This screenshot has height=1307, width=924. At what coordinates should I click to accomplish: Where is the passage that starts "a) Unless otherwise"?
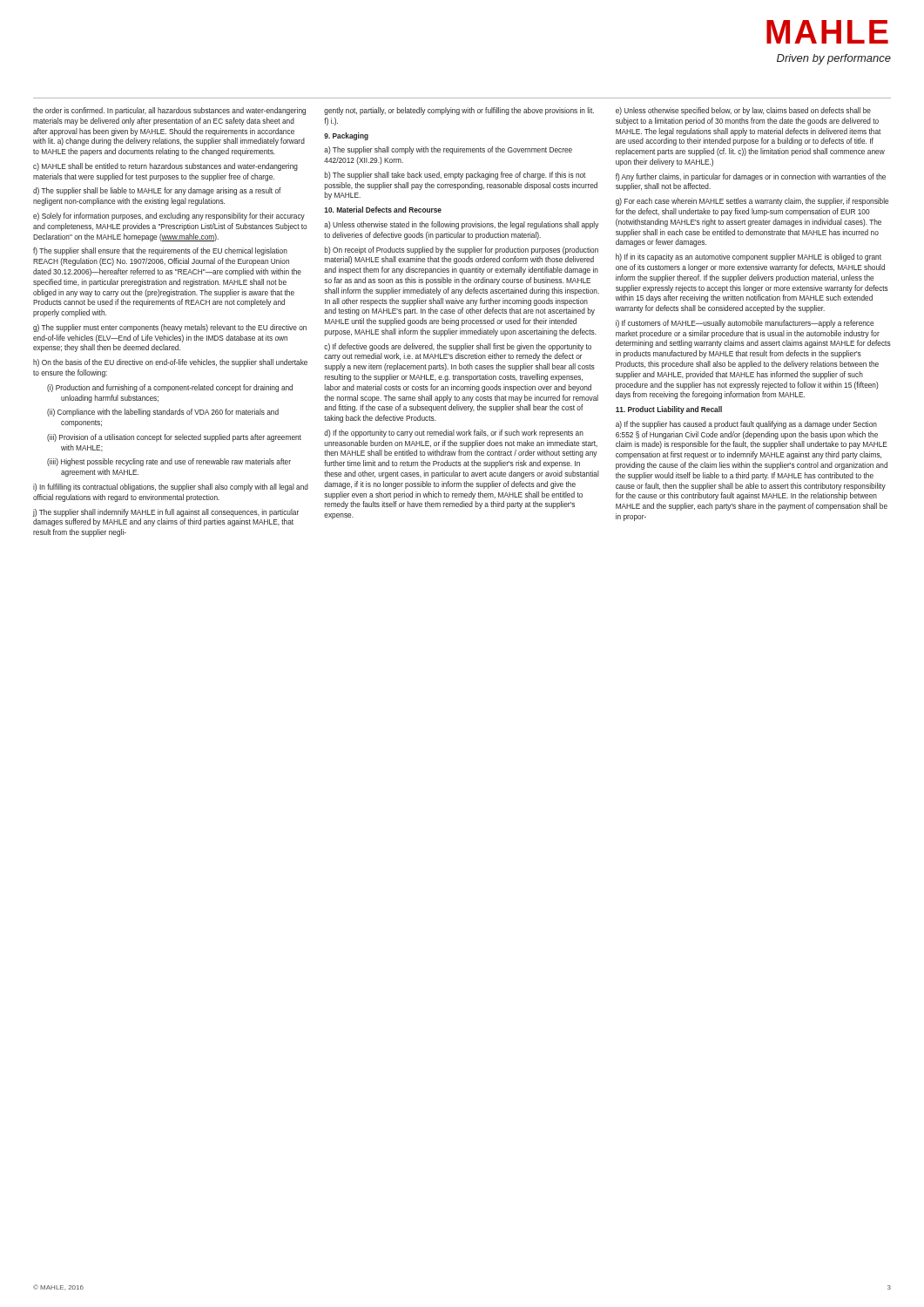462,231
